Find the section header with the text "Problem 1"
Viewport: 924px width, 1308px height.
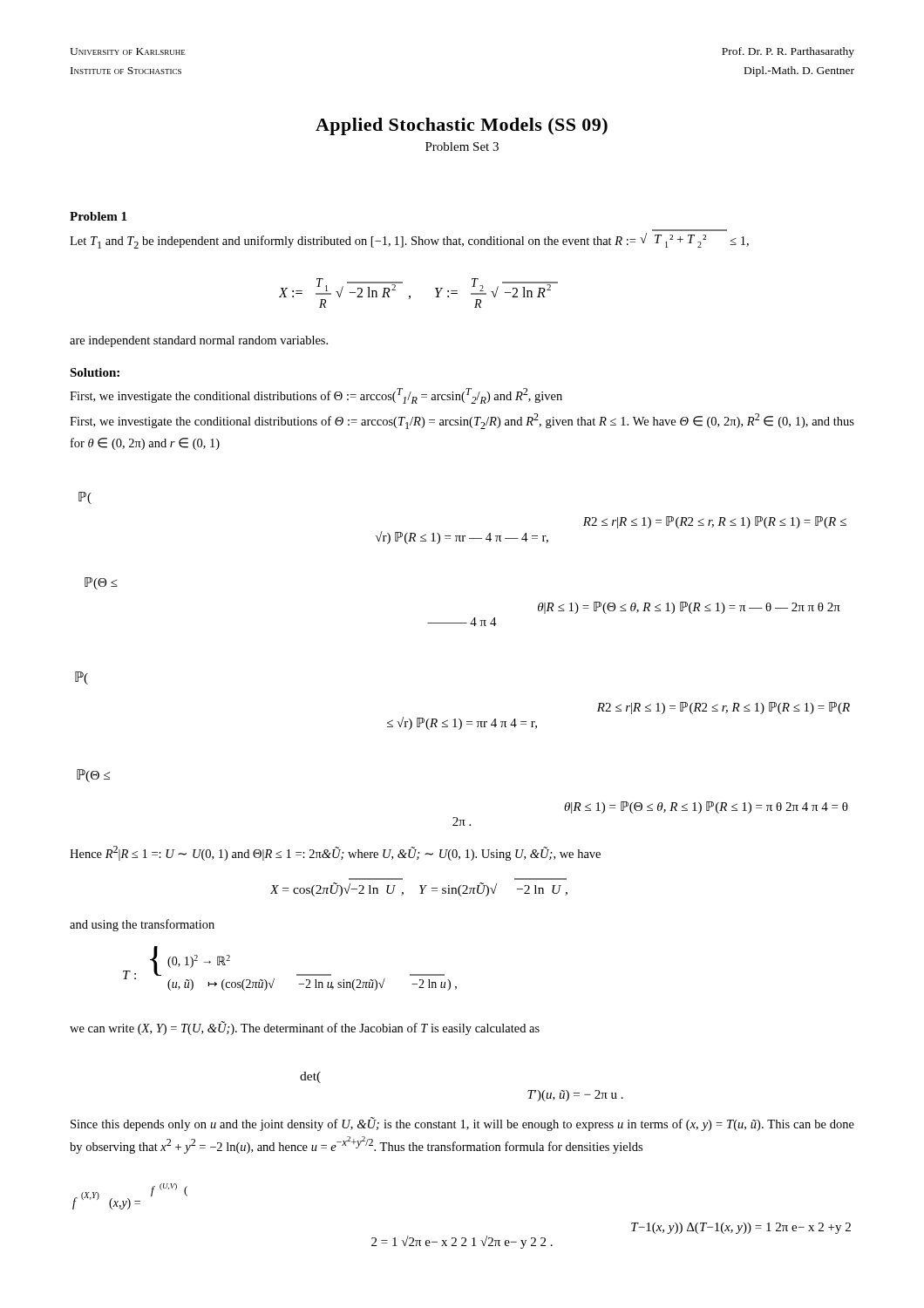(x=98, y=216)
